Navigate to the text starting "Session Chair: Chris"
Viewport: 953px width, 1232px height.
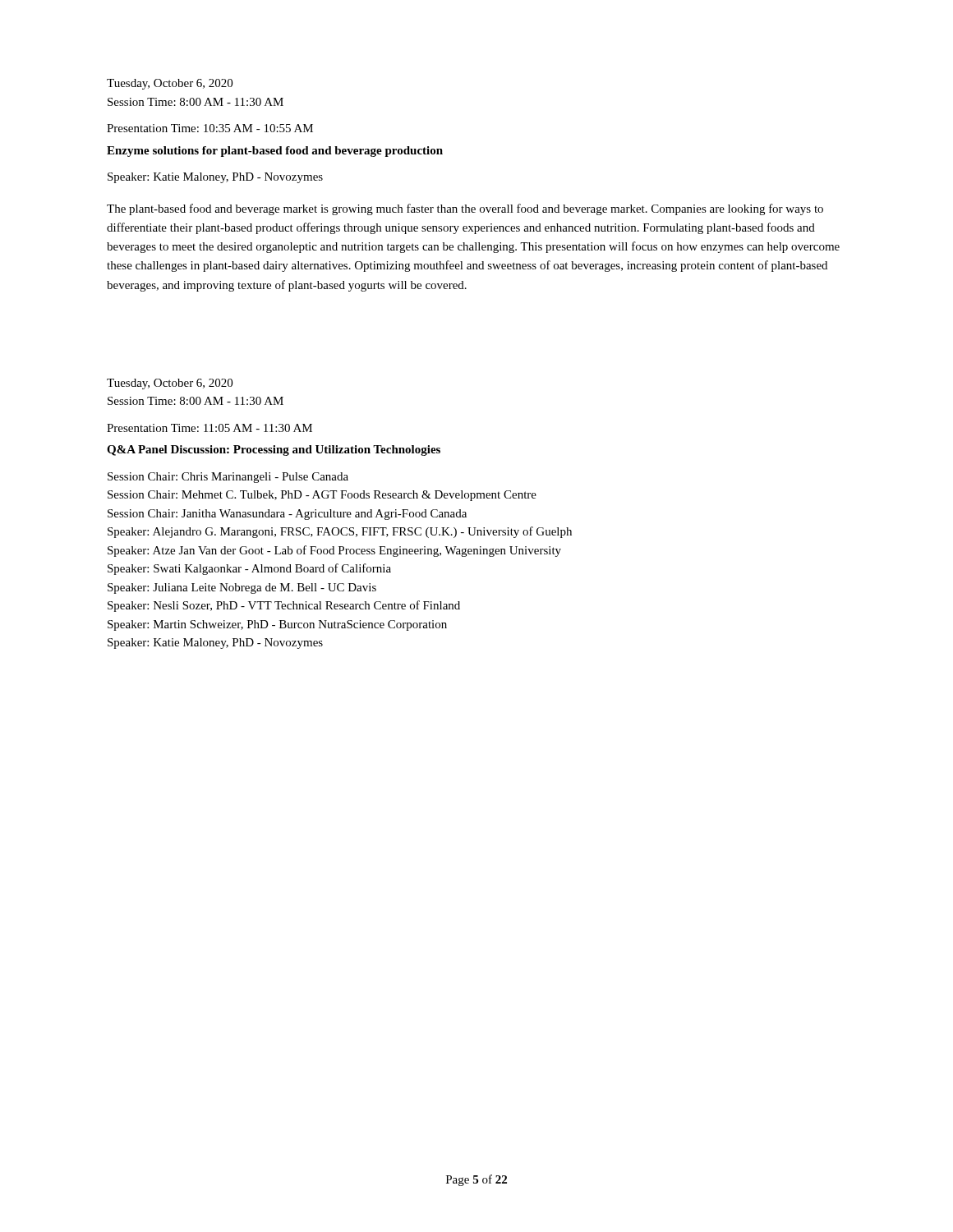pyautogui.click(x=476, y=560)
